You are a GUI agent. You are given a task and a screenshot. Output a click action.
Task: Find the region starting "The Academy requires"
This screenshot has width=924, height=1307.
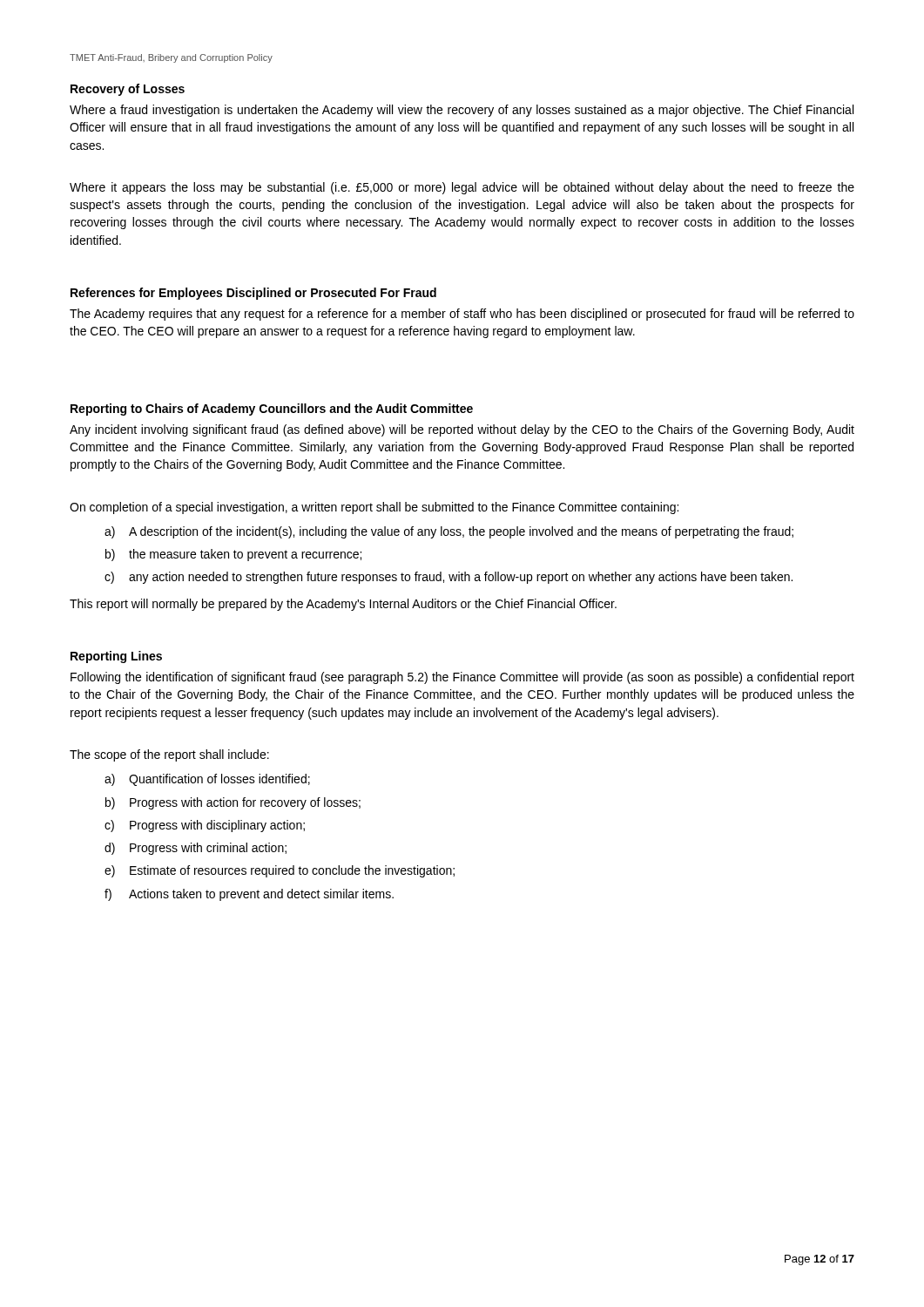[462, 323]
